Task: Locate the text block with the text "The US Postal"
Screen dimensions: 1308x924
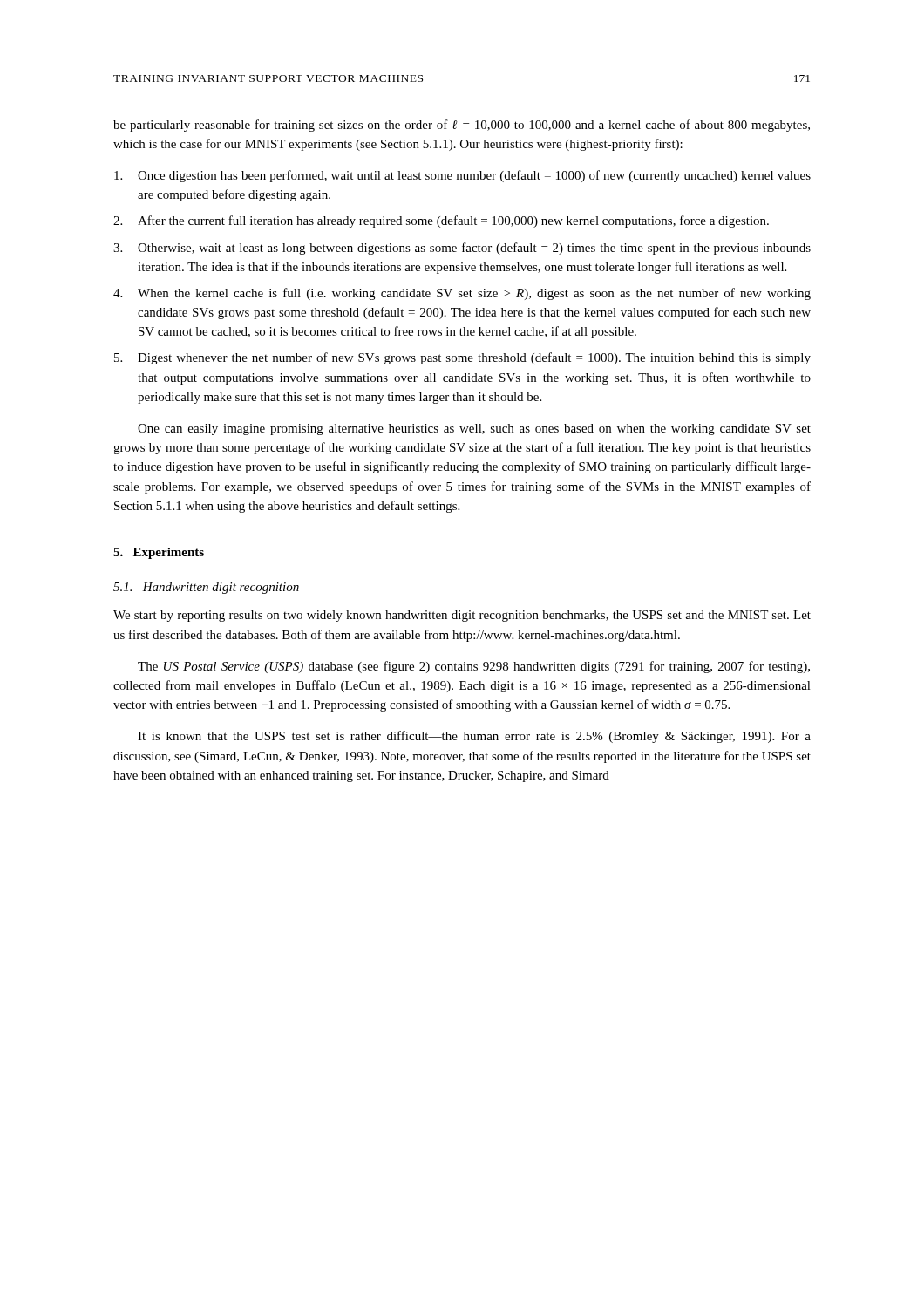Action: 462,685
